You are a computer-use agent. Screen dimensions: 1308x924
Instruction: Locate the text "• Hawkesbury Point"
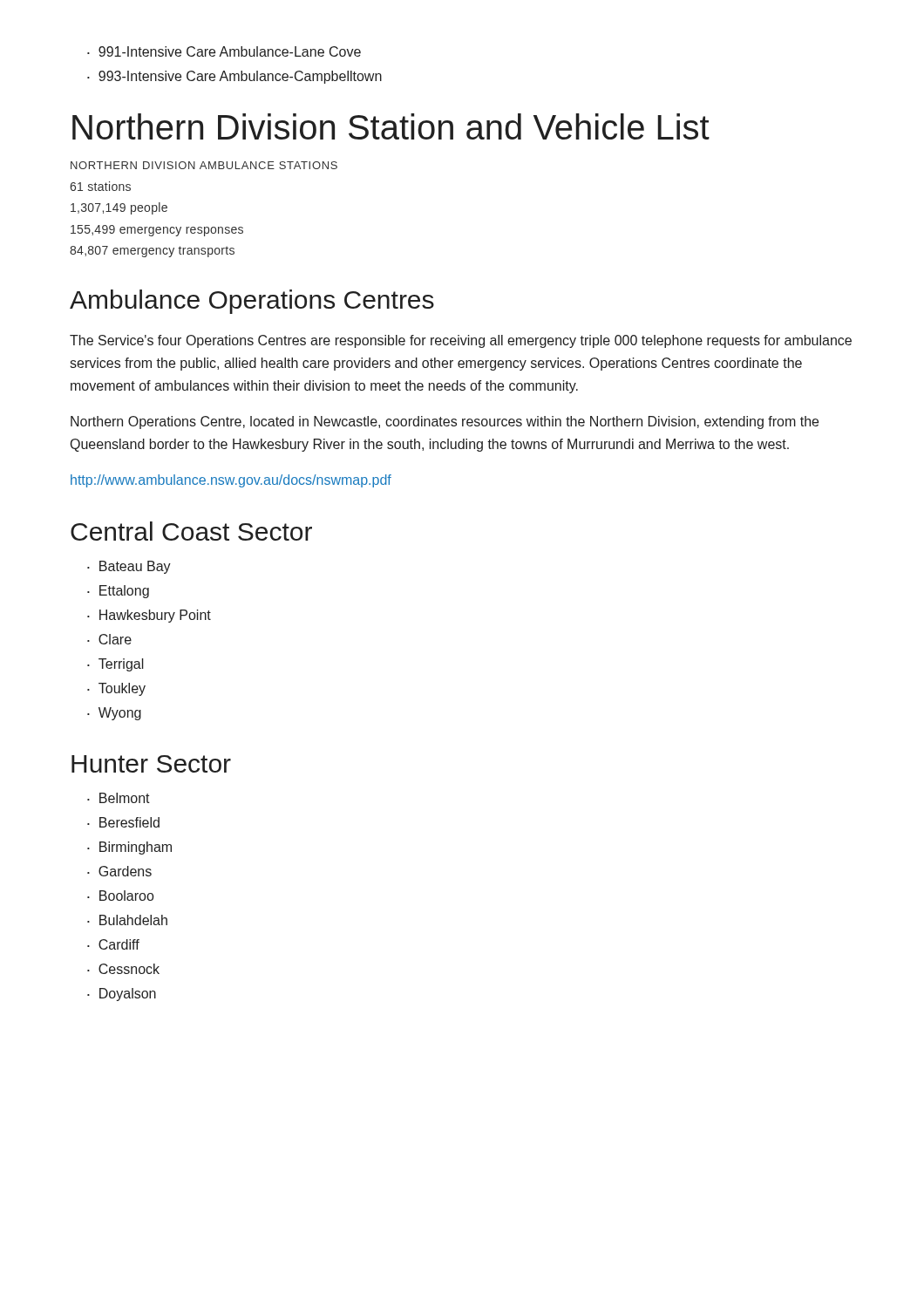coord(149,616)
